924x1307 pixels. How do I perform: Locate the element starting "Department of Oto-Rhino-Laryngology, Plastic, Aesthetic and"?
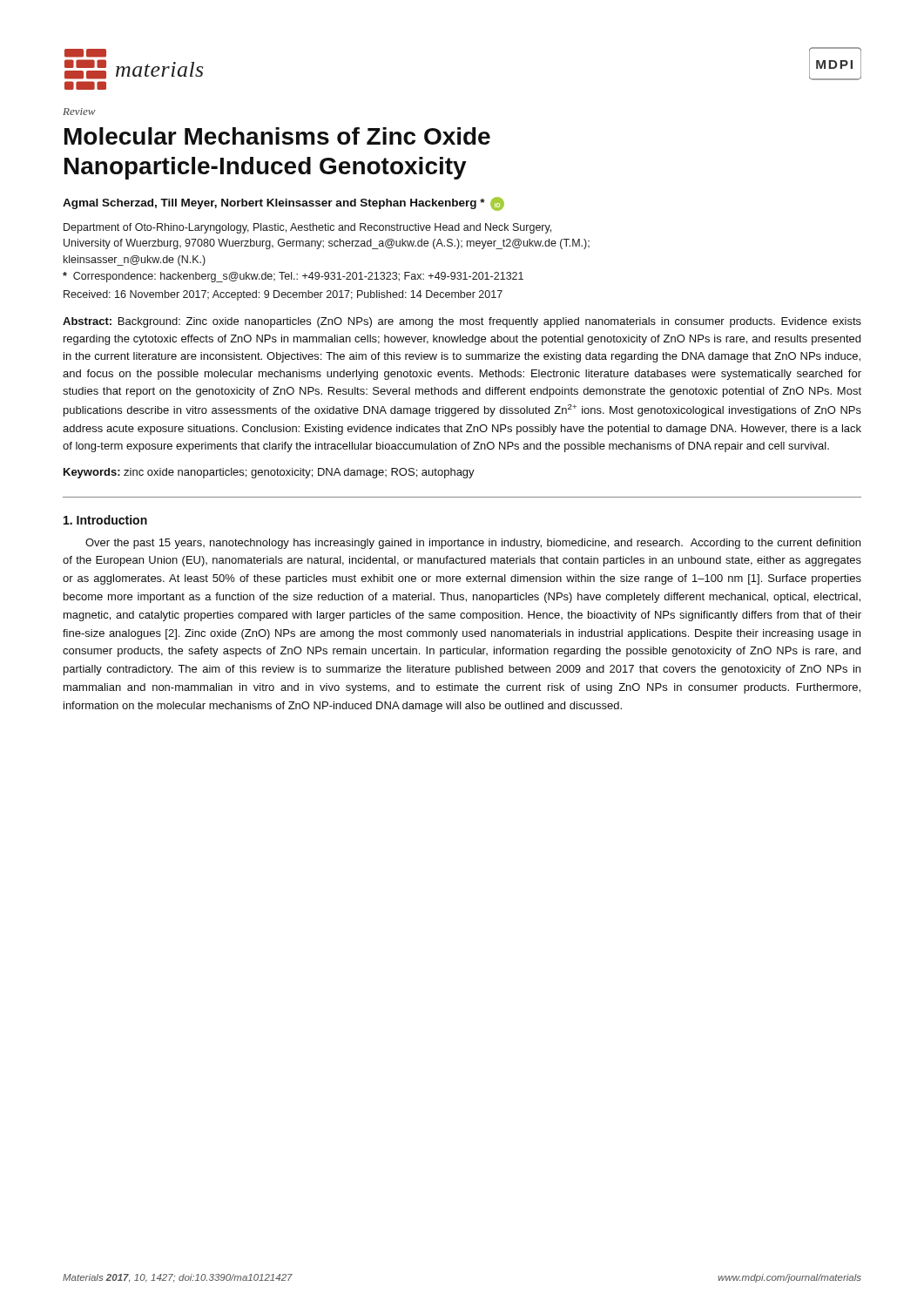click(x=326, y=252)
